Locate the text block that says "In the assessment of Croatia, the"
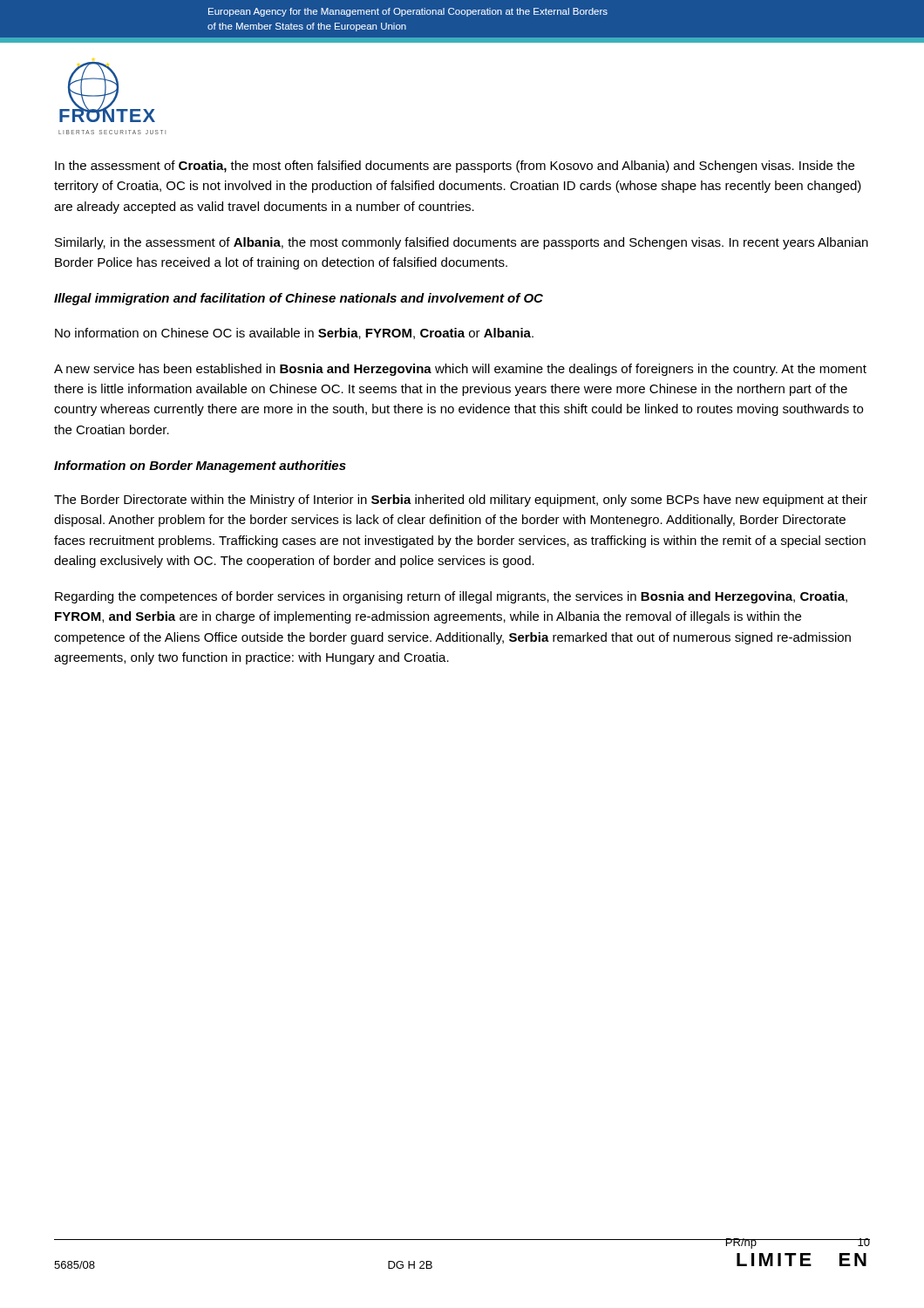 pyautogui.click(x=458, y=186)
